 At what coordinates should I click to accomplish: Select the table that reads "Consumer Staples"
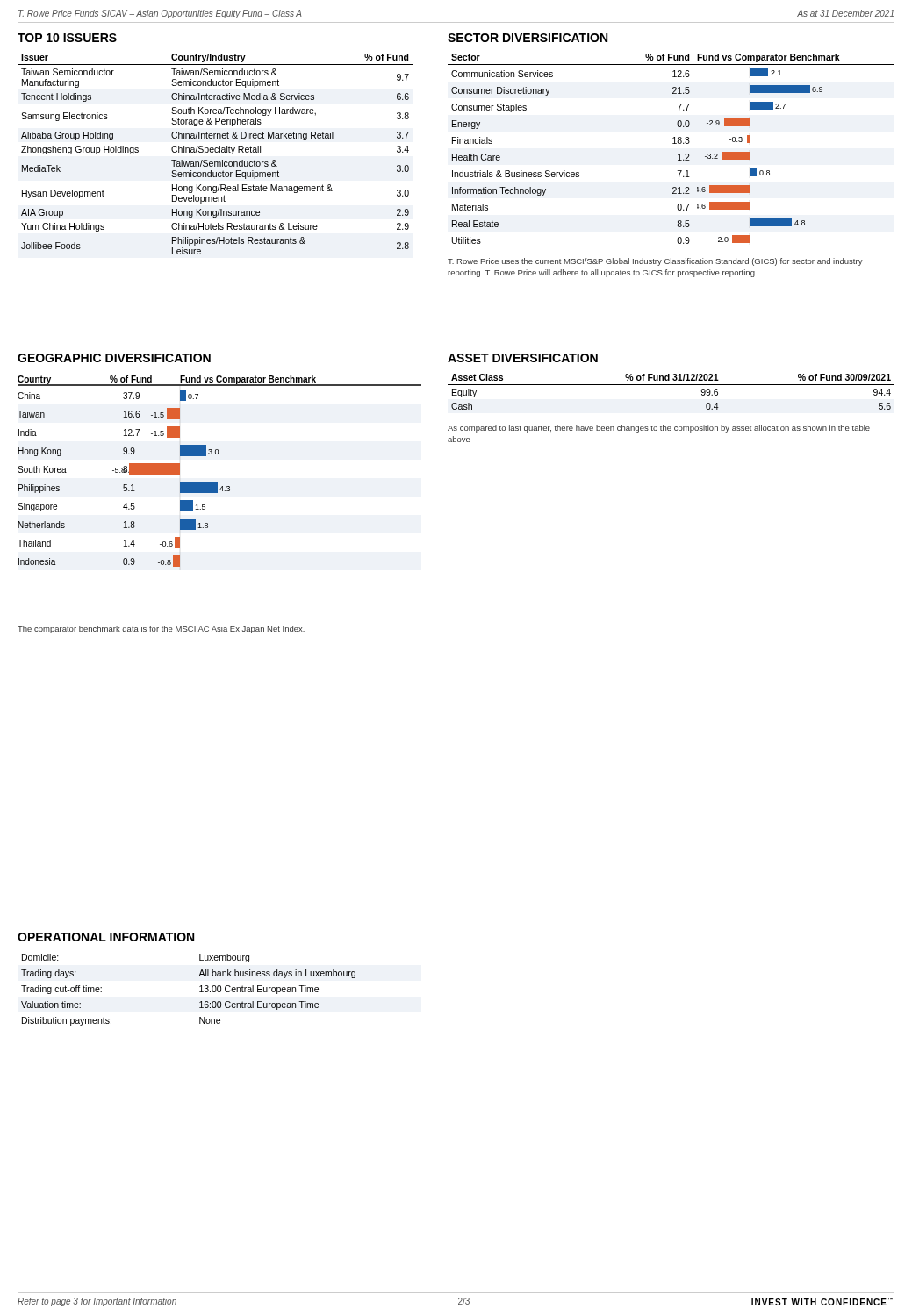point(671,149)
